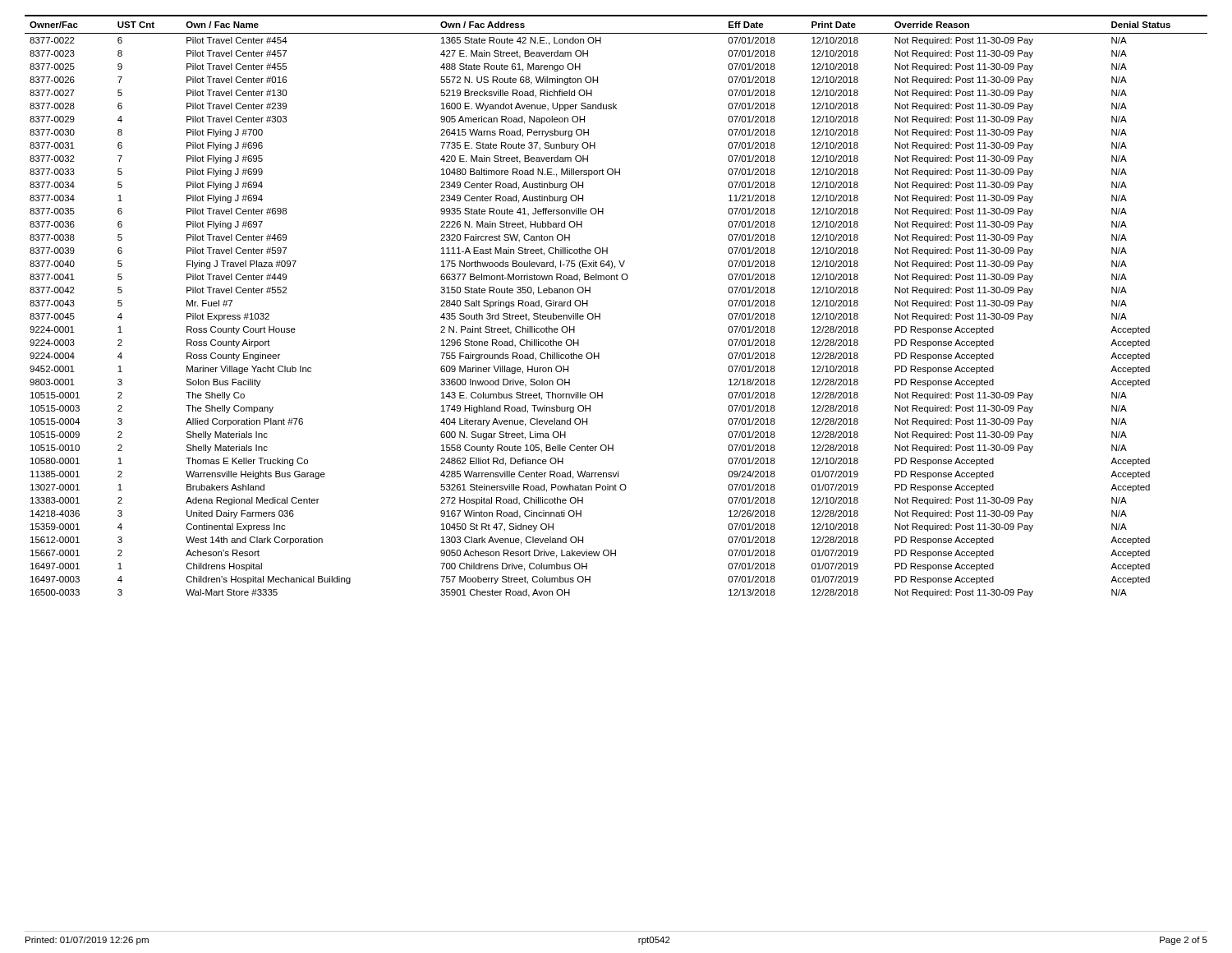Click on the table containing "Not Required: Post 11-30-09 Pay"

616,307
